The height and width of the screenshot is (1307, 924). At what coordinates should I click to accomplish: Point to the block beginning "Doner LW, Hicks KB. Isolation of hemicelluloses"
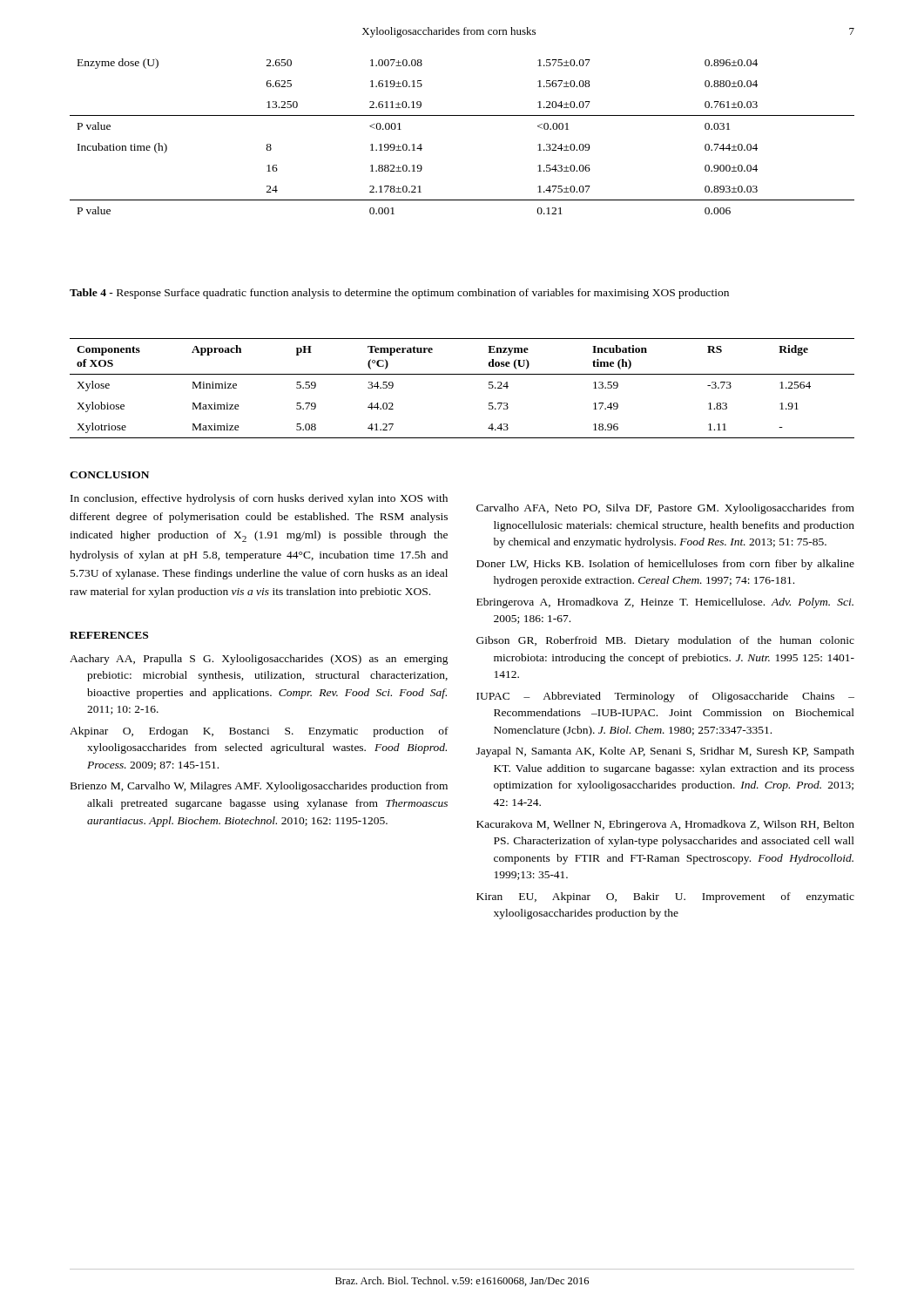coord(665,572)
